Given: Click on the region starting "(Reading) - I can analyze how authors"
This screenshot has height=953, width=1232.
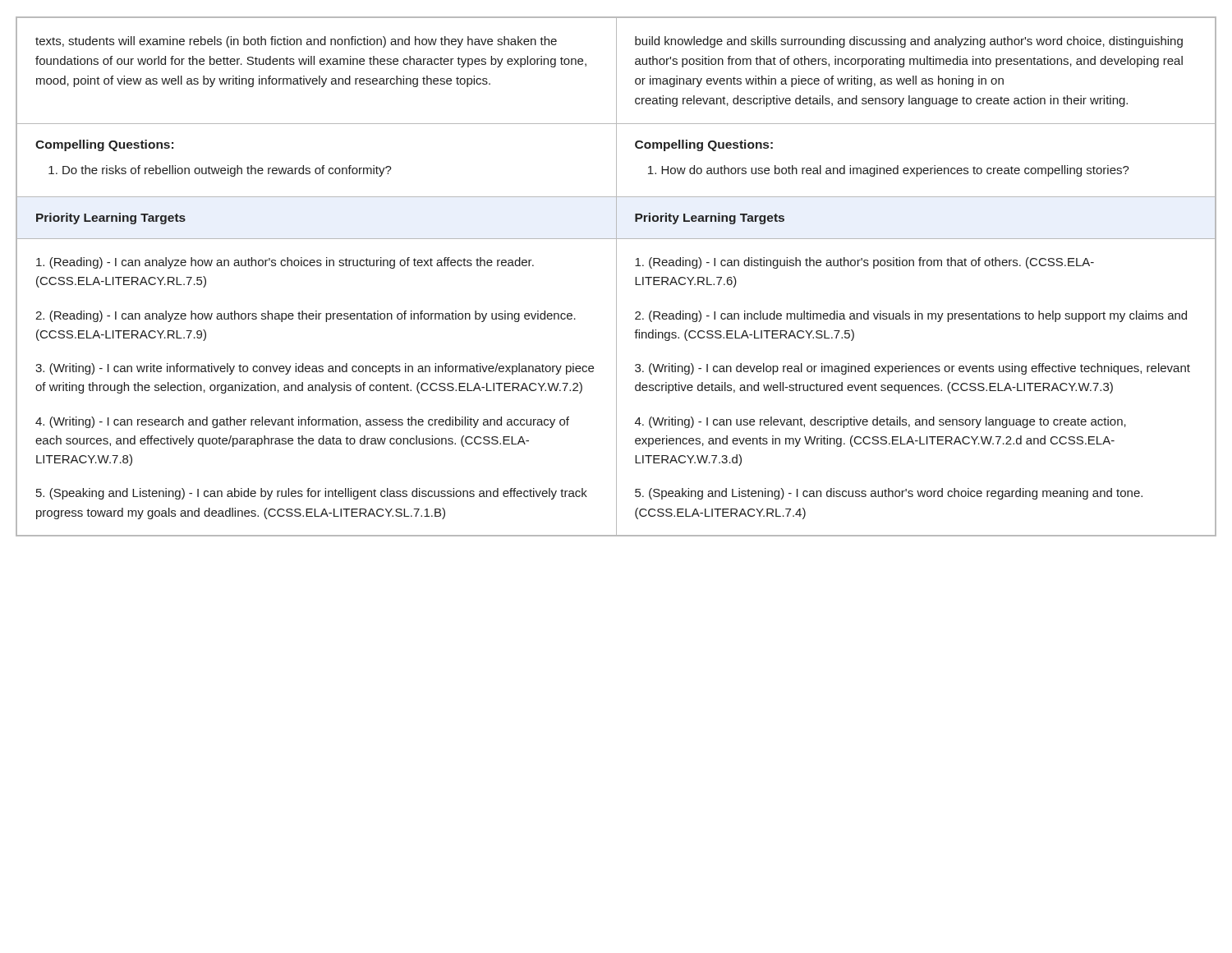Looking at the screenshot, I should click(306, 324).
